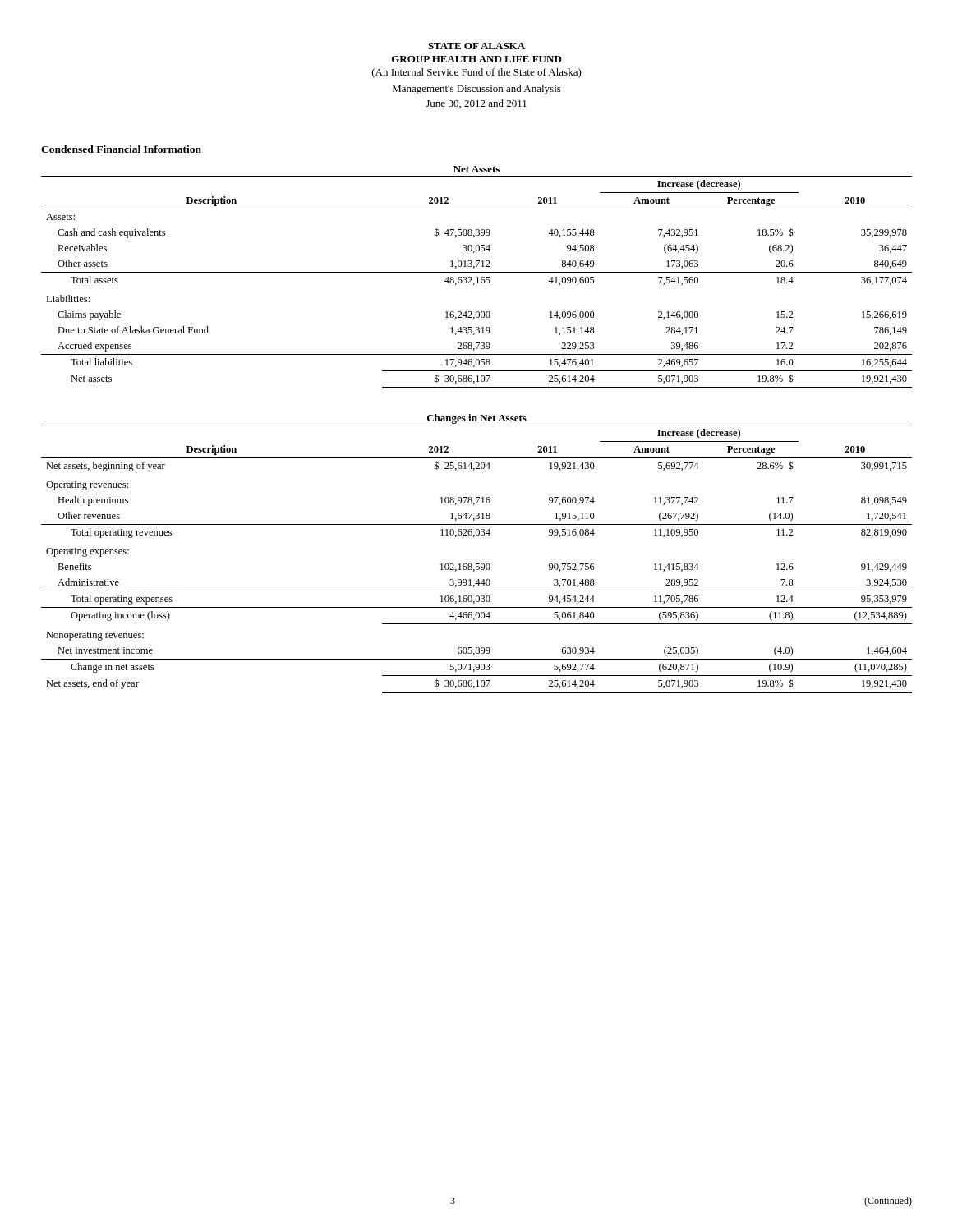Point to "Condensed Financial Information"

121,149
